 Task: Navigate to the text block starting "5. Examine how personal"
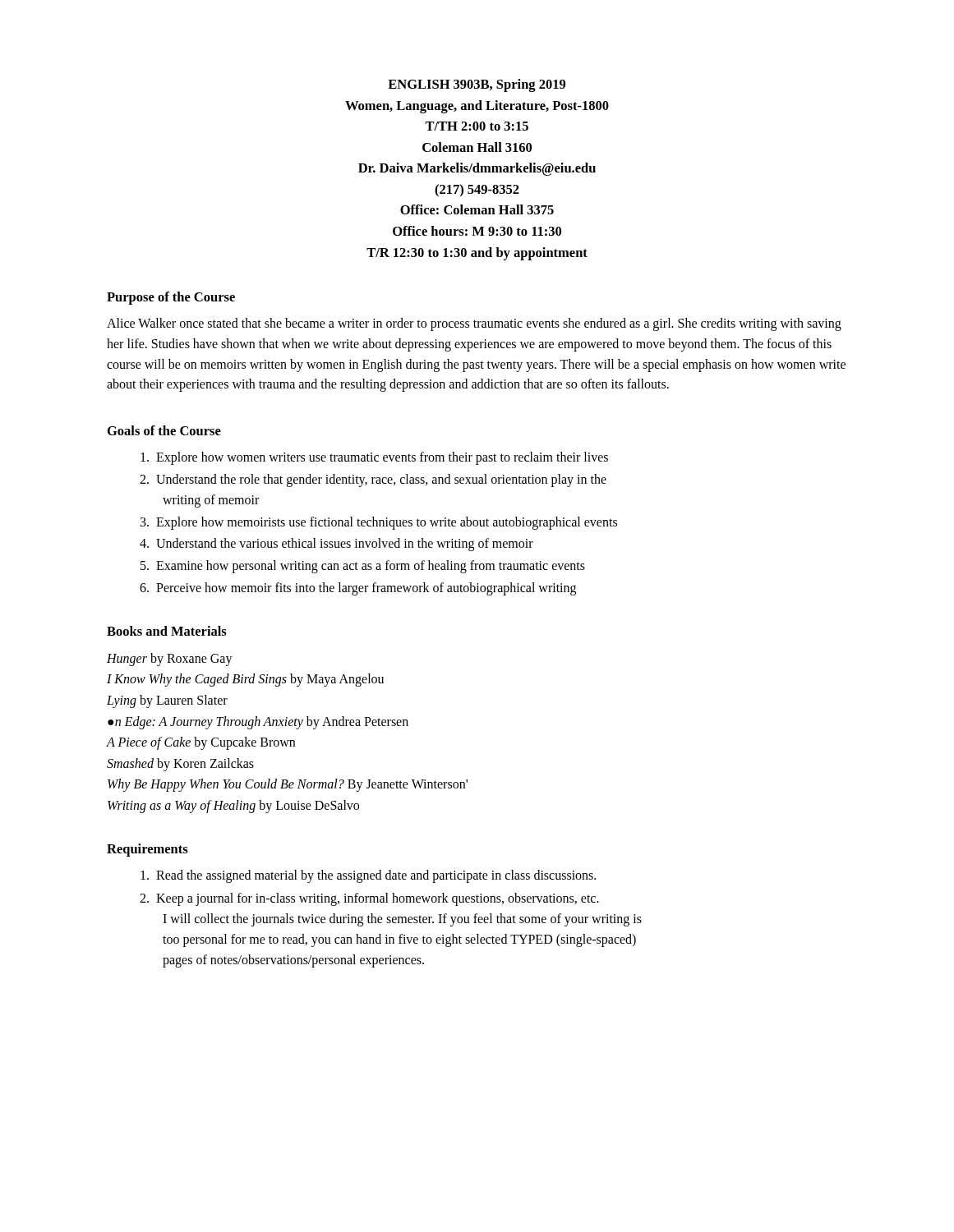[x=362, y=566]
